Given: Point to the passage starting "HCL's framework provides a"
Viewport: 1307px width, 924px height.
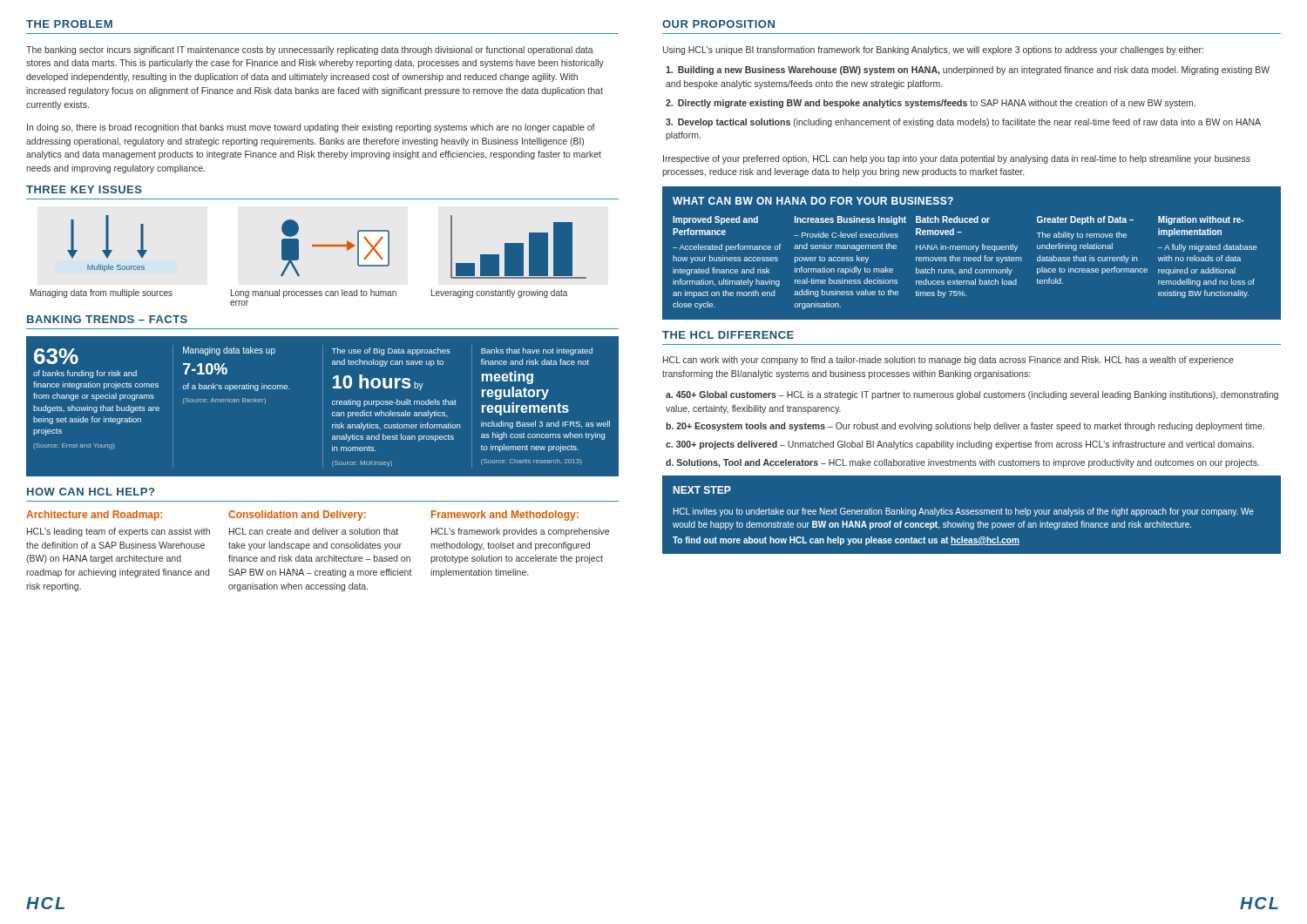Looking at the screenshot, I should click(524, 552).
